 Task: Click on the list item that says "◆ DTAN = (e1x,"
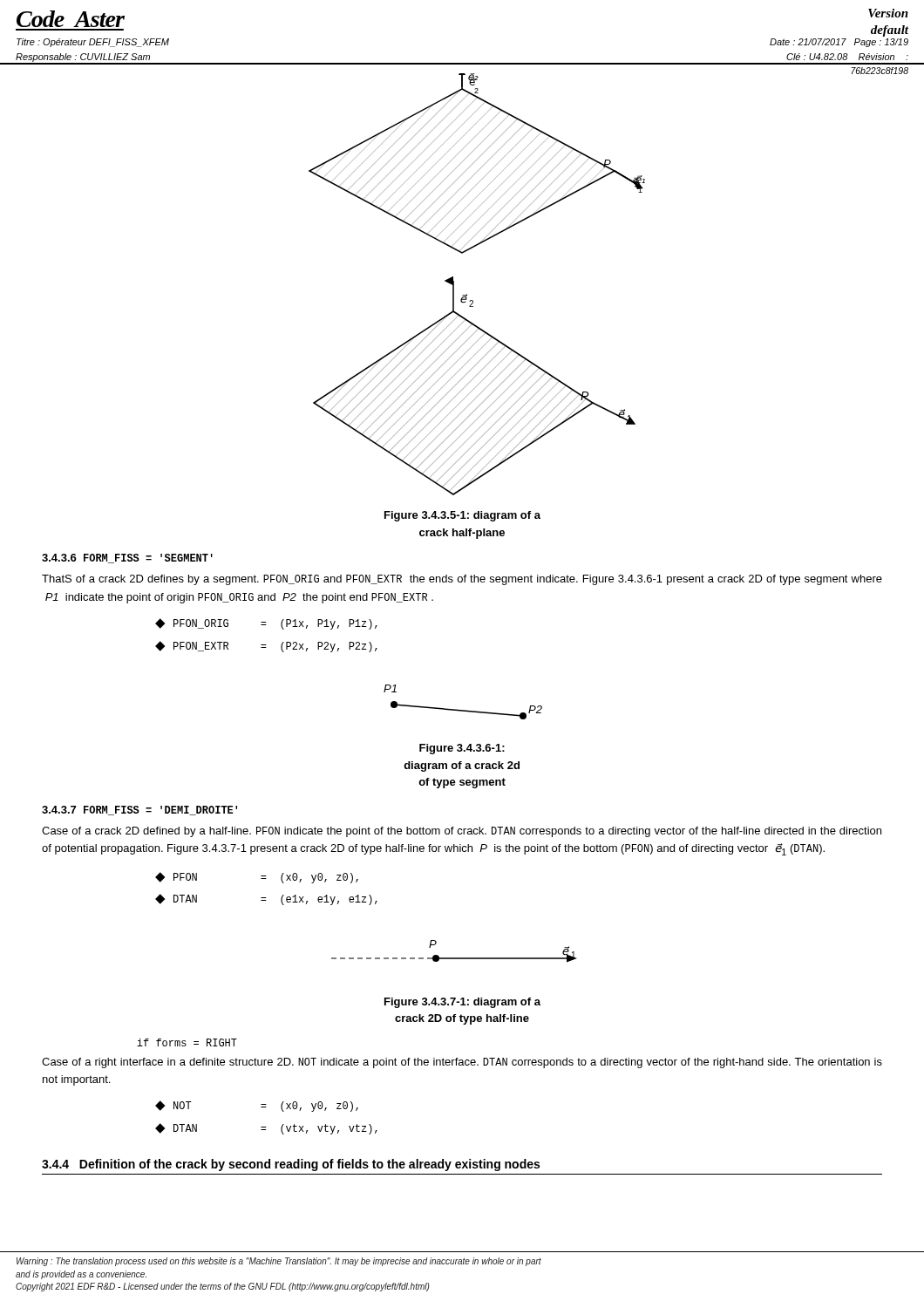(x=267, y=898)
